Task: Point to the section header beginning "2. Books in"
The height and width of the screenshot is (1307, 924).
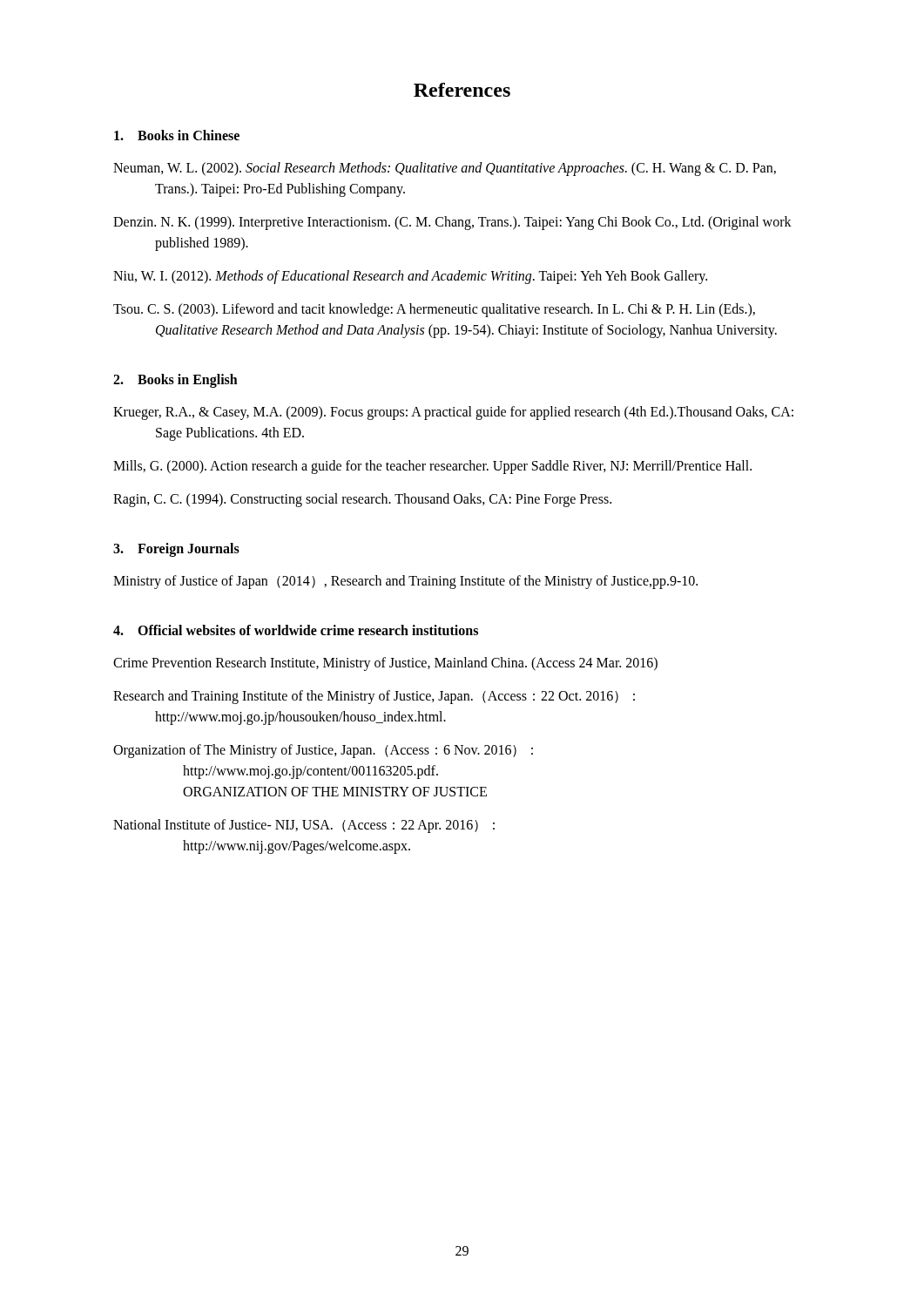Action: click(175, 379)
